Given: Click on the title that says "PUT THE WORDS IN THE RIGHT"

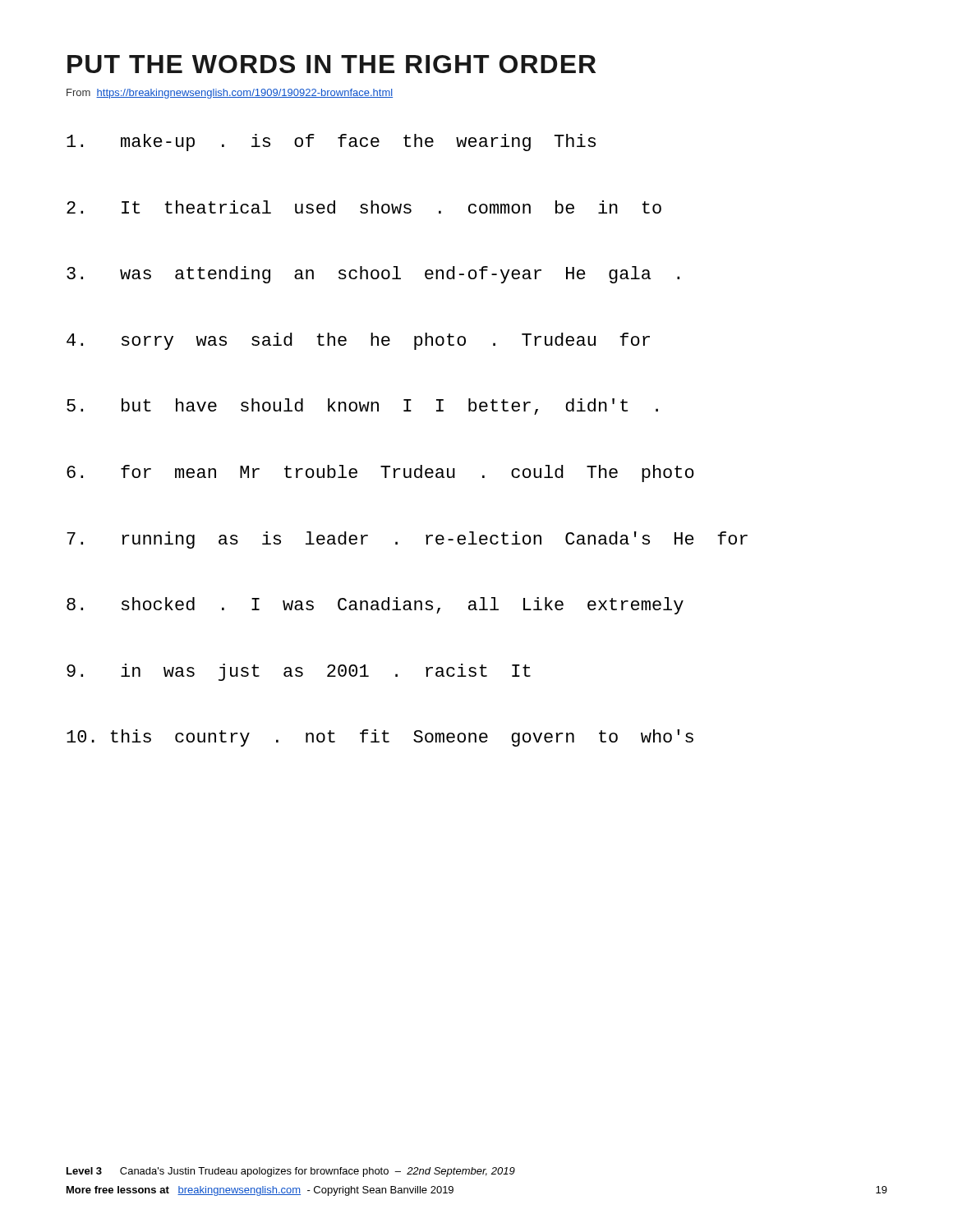Looking at the screenshot, I should 332,64.
